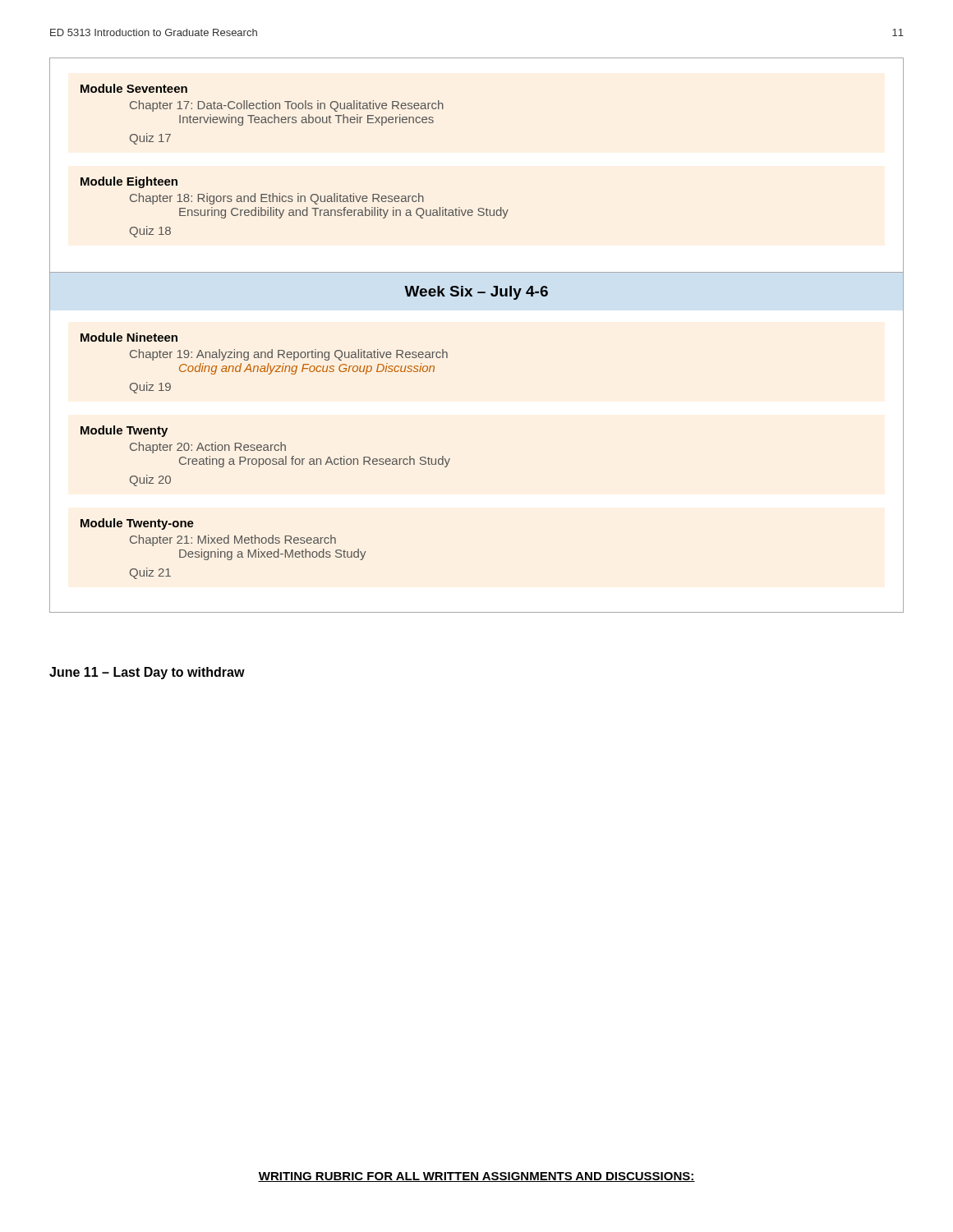Screen dimensions: 1232x953
Task: Click on the element starting "Module Twenty-one Chapter 21: Mixed Methods"
Action: pyautogui.click(x=137, y=524)
